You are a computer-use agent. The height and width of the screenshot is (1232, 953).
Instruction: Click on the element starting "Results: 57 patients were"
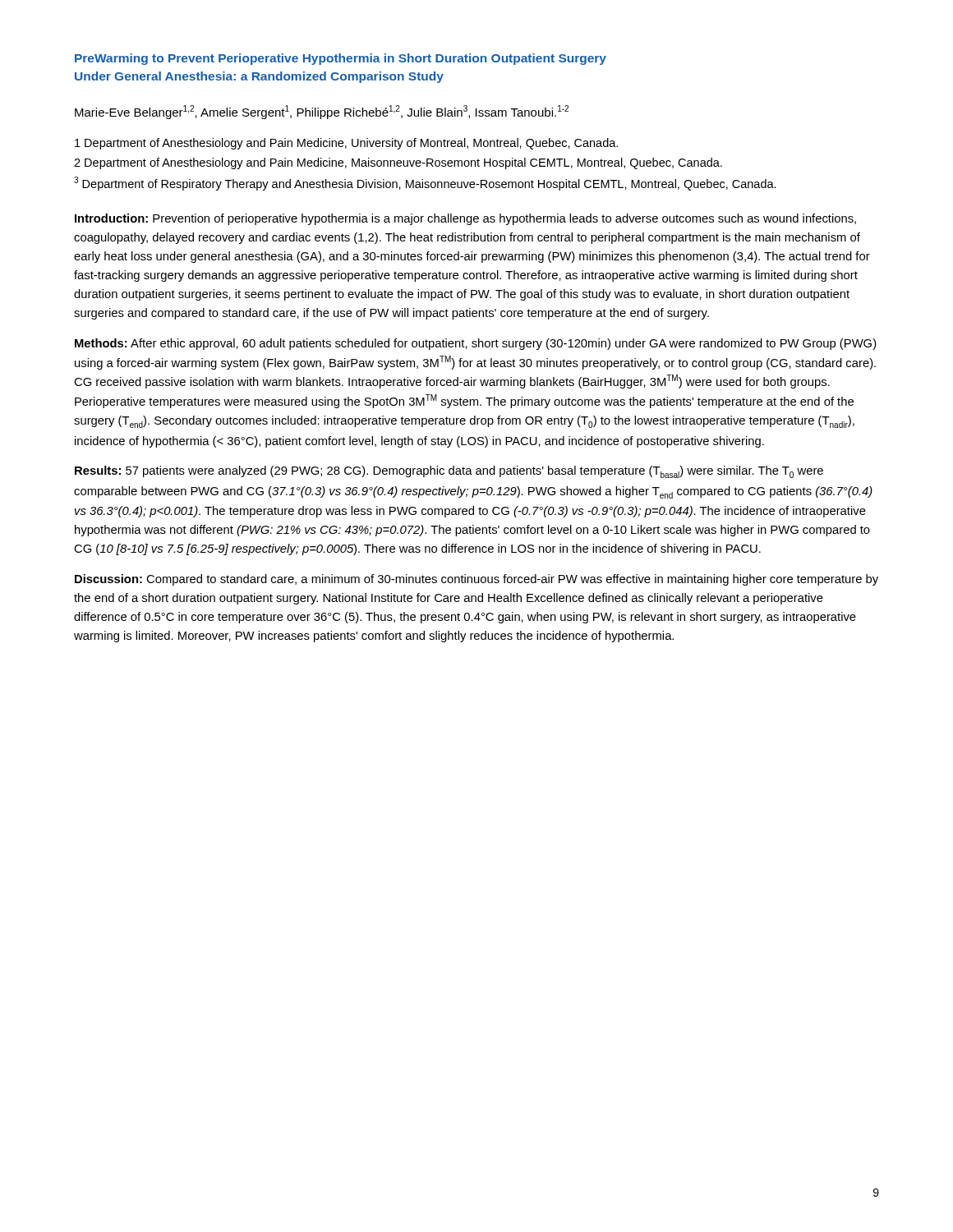click(473, 510)
